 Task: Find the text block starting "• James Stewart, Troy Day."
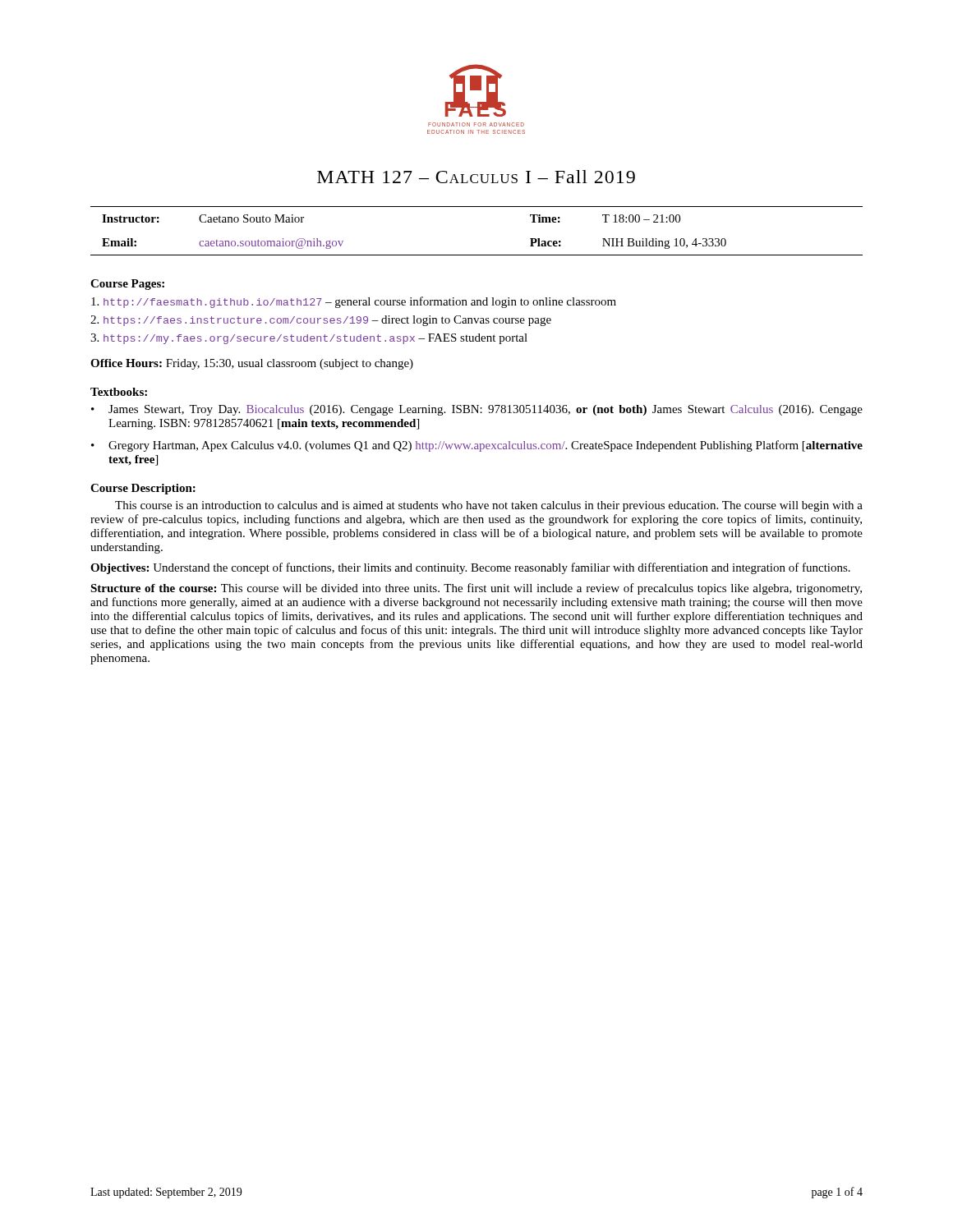click(476, 416)
